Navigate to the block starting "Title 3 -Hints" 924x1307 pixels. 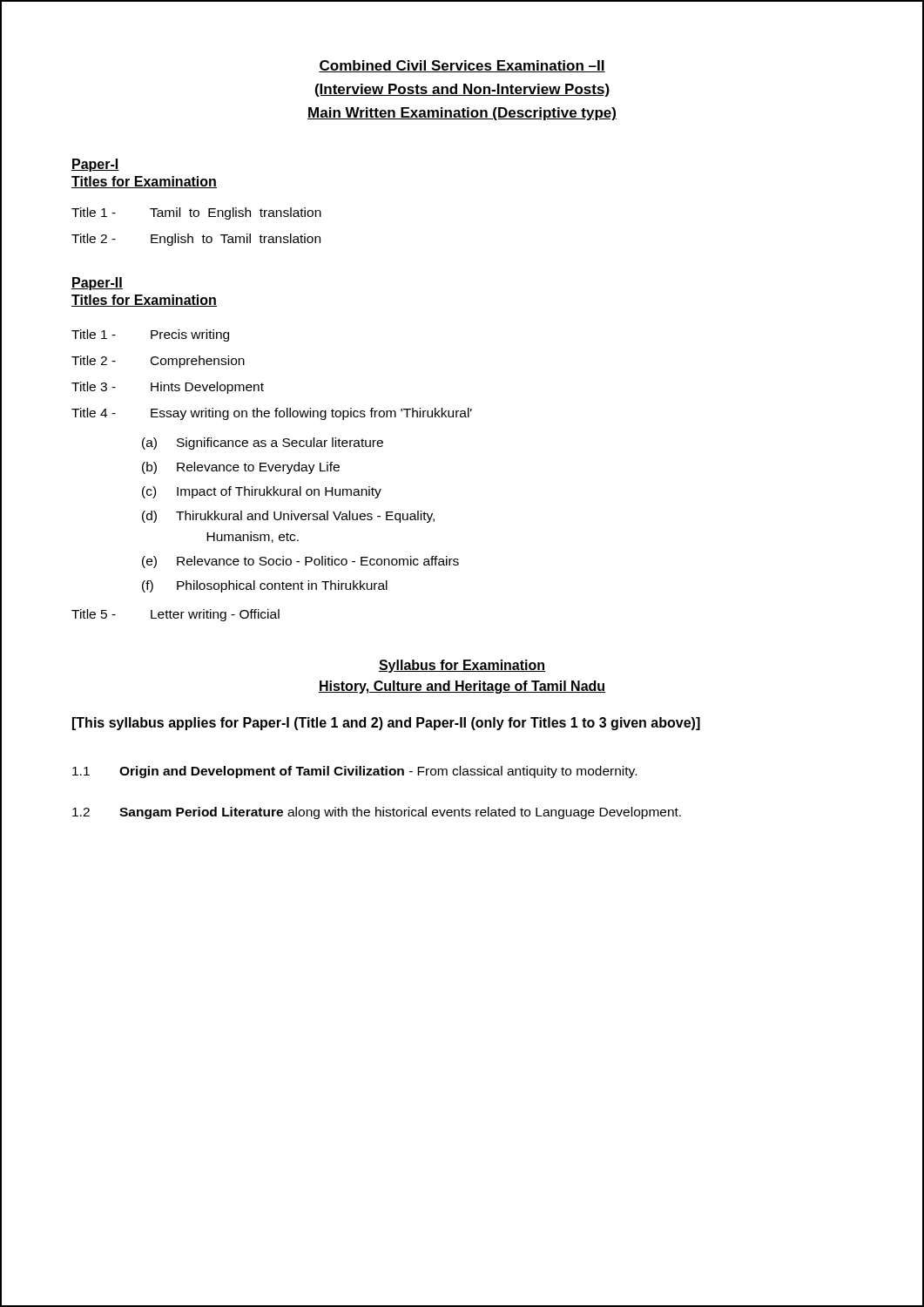click(168, 388)
